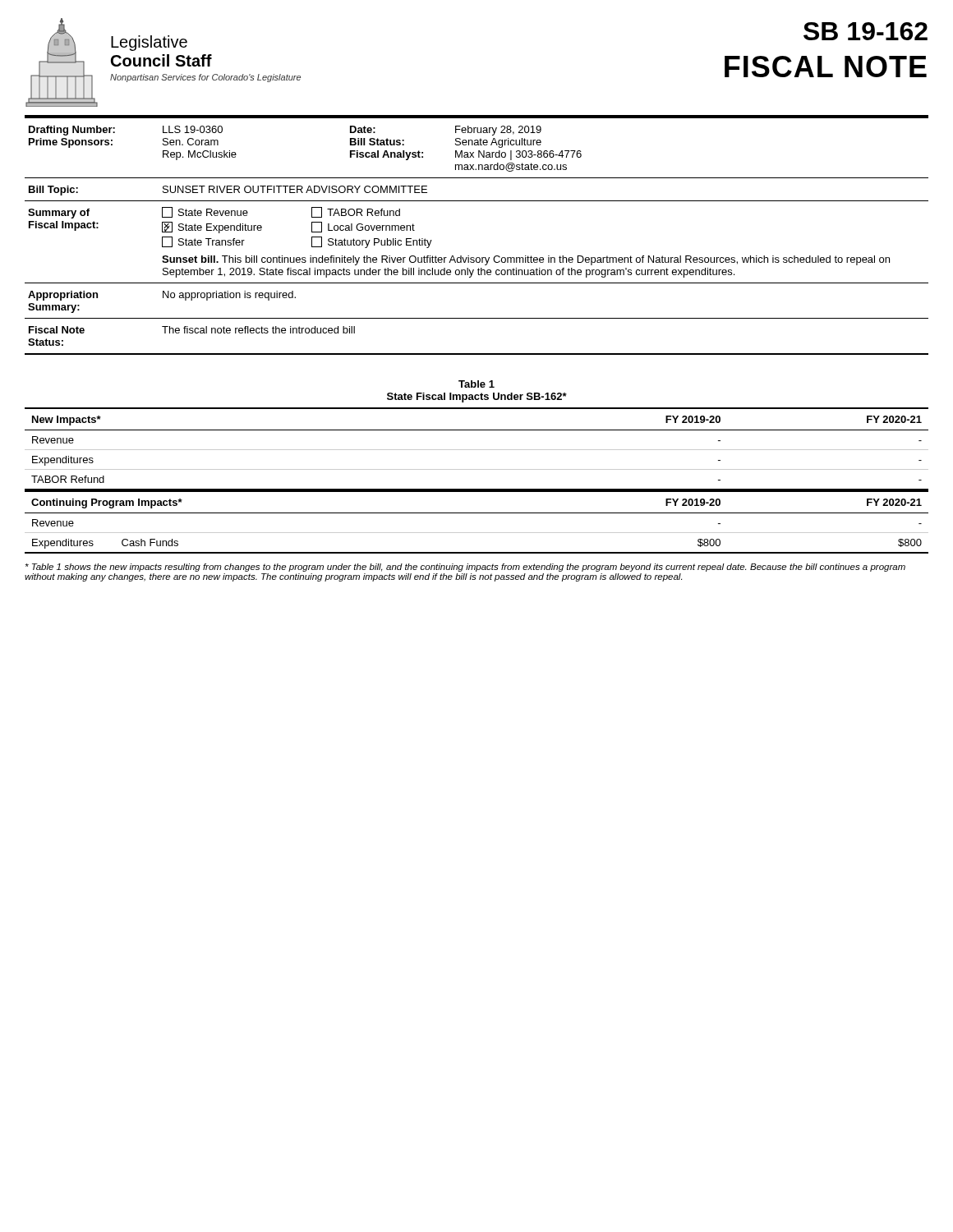Find the text block starting "SB 19-162"
This screenshot has width=953, height=1232.
tap(866, 31)
